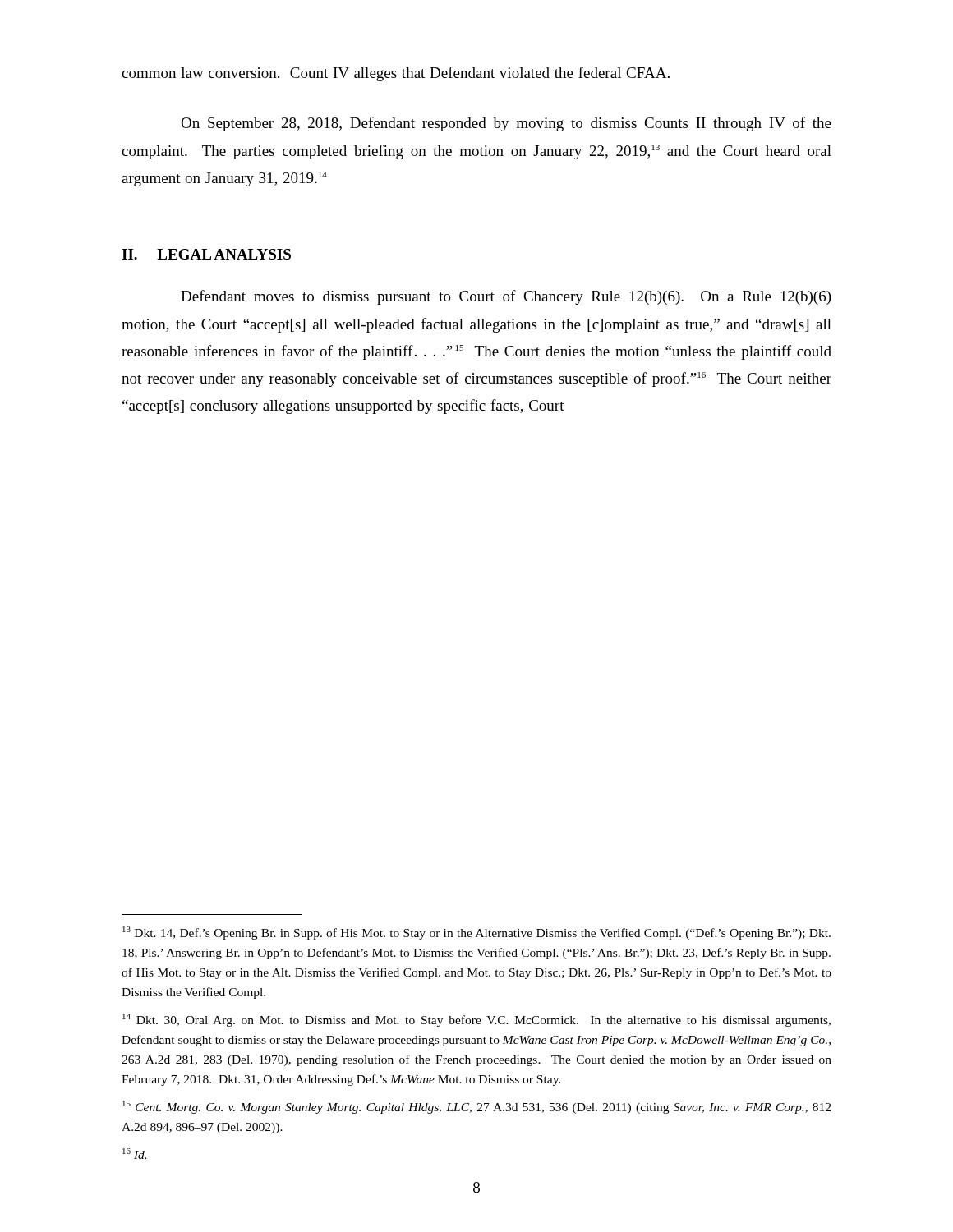953x1232 pixels.
Task: Click the passage that begins "On September 28,"
Action: point(476,150)
